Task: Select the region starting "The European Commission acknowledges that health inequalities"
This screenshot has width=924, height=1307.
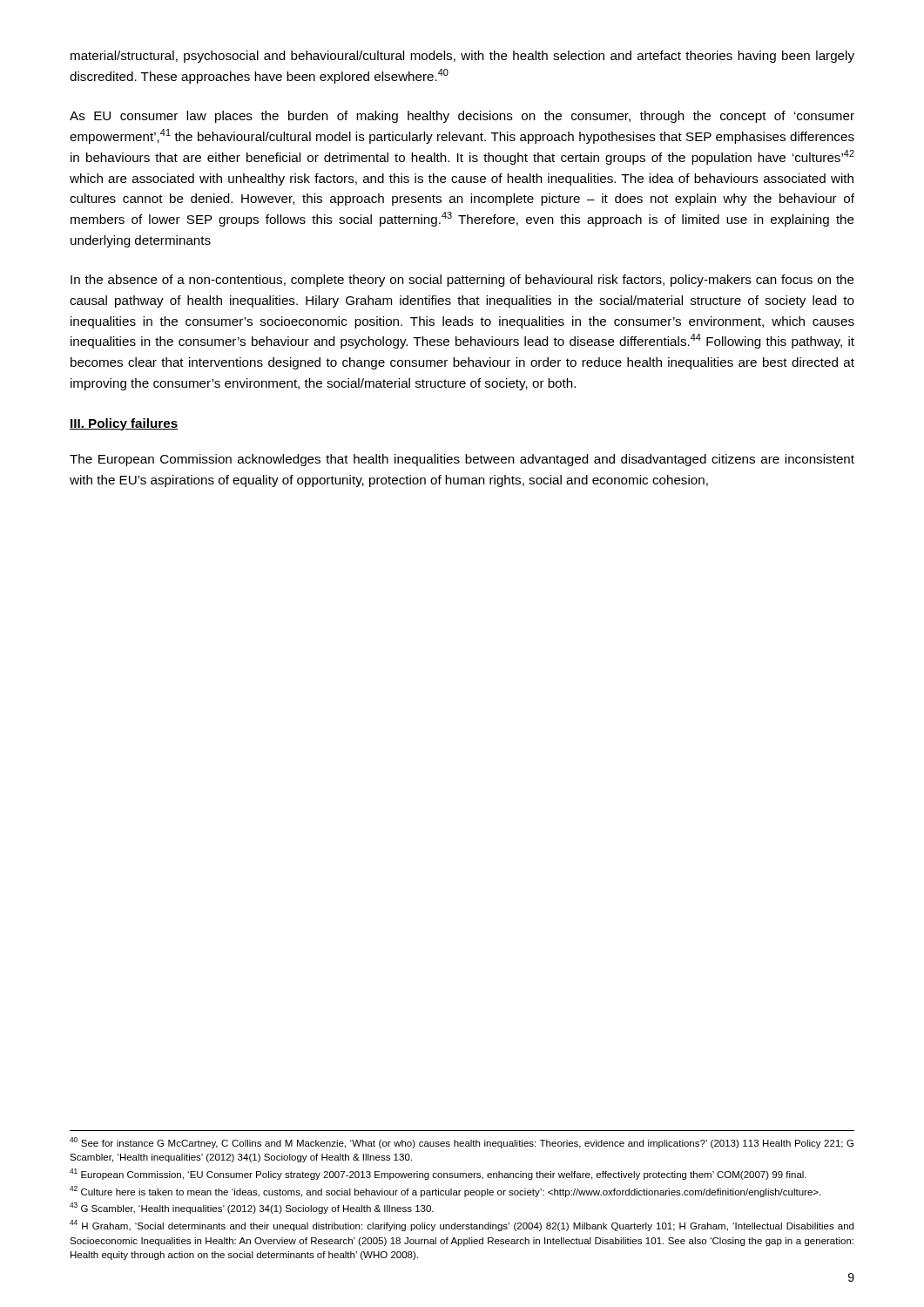Action: [x=462, y=469]
